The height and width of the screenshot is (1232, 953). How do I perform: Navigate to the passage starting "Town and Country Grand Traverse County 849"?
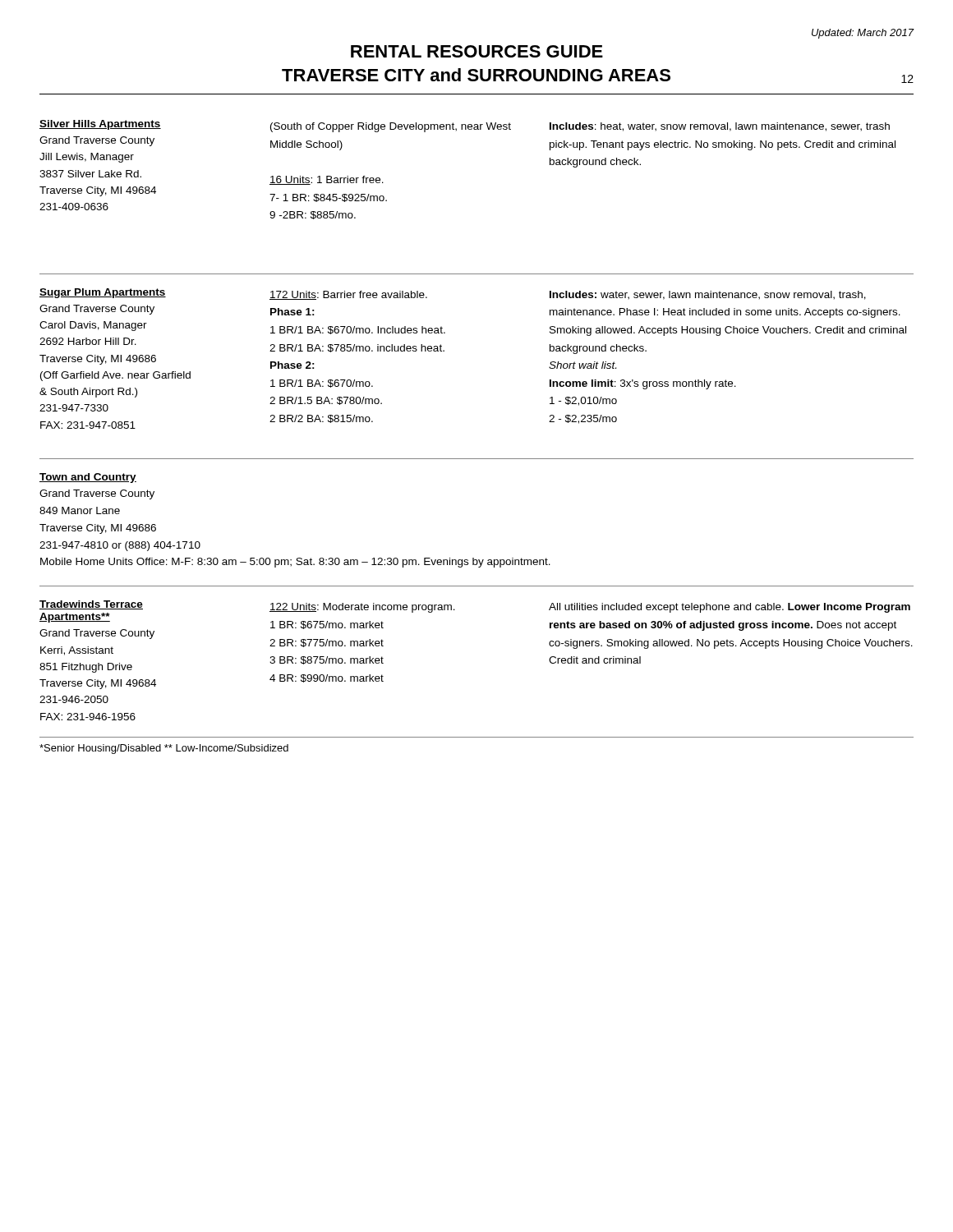point(88,478)
